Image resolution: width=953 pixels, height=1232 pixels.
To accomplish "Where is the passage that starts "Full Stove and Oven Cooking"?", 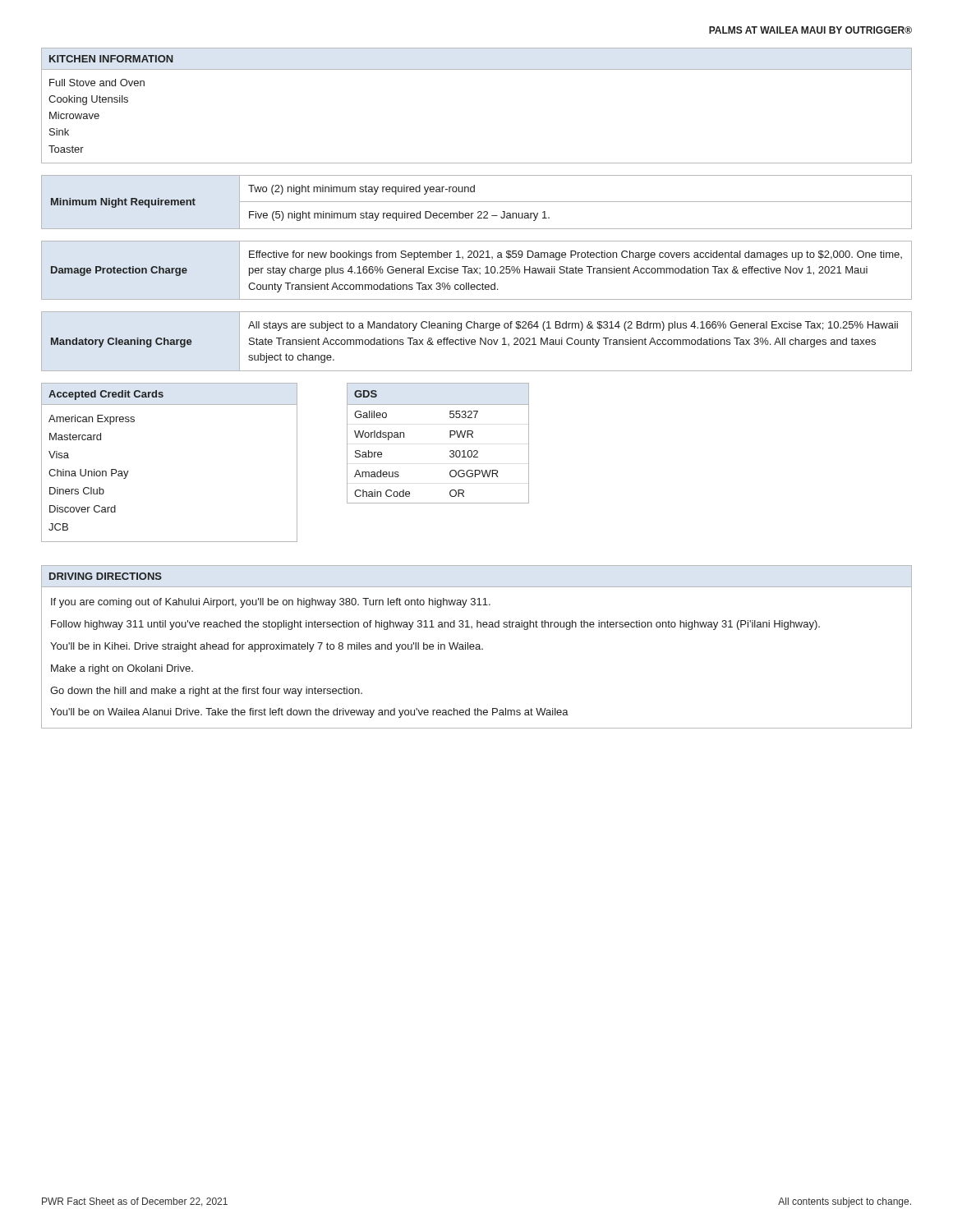I will [97, 116].
